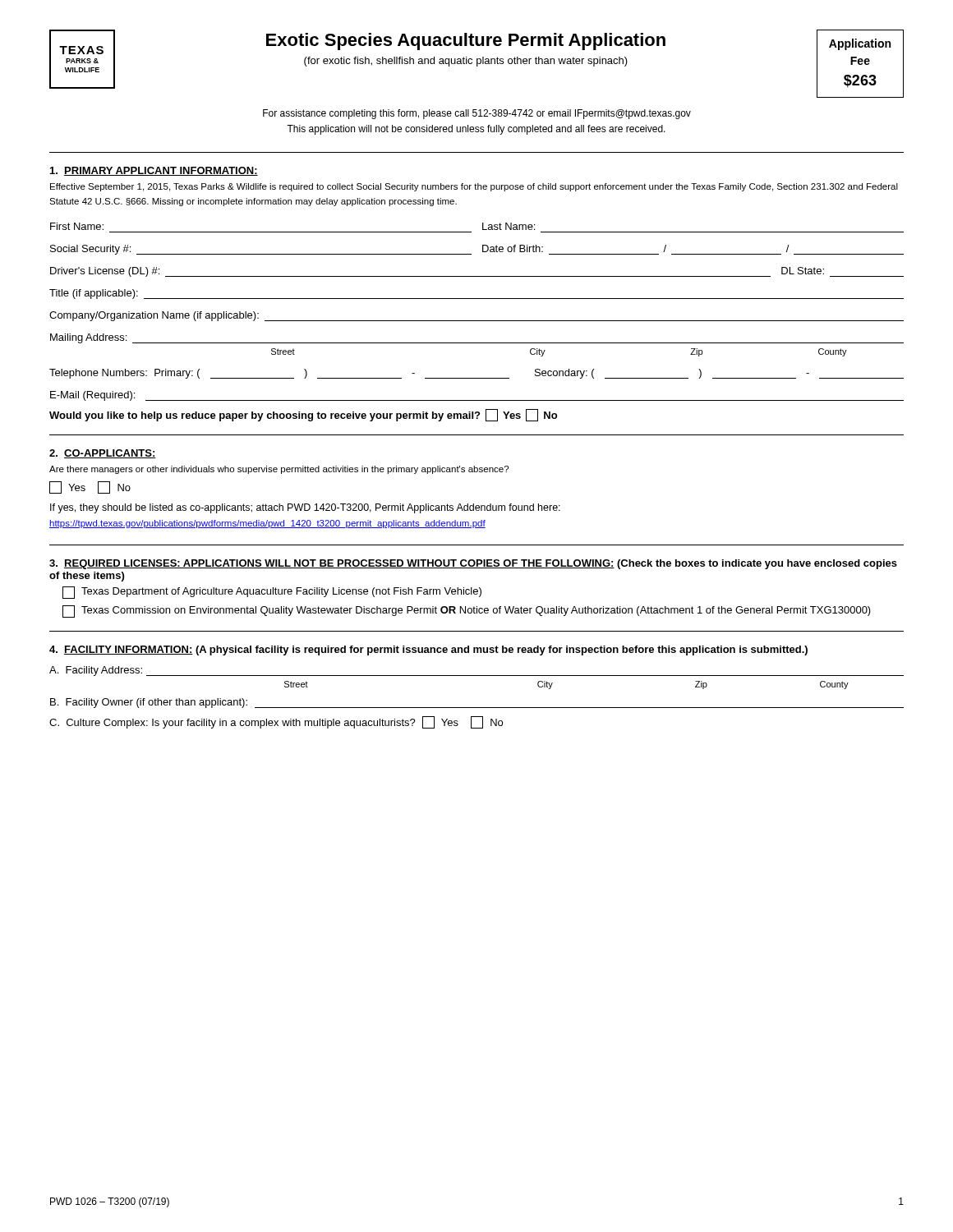Find the block on this page that starts "For assistance completing this form, please call 512-389-4742"

(476, 121)
